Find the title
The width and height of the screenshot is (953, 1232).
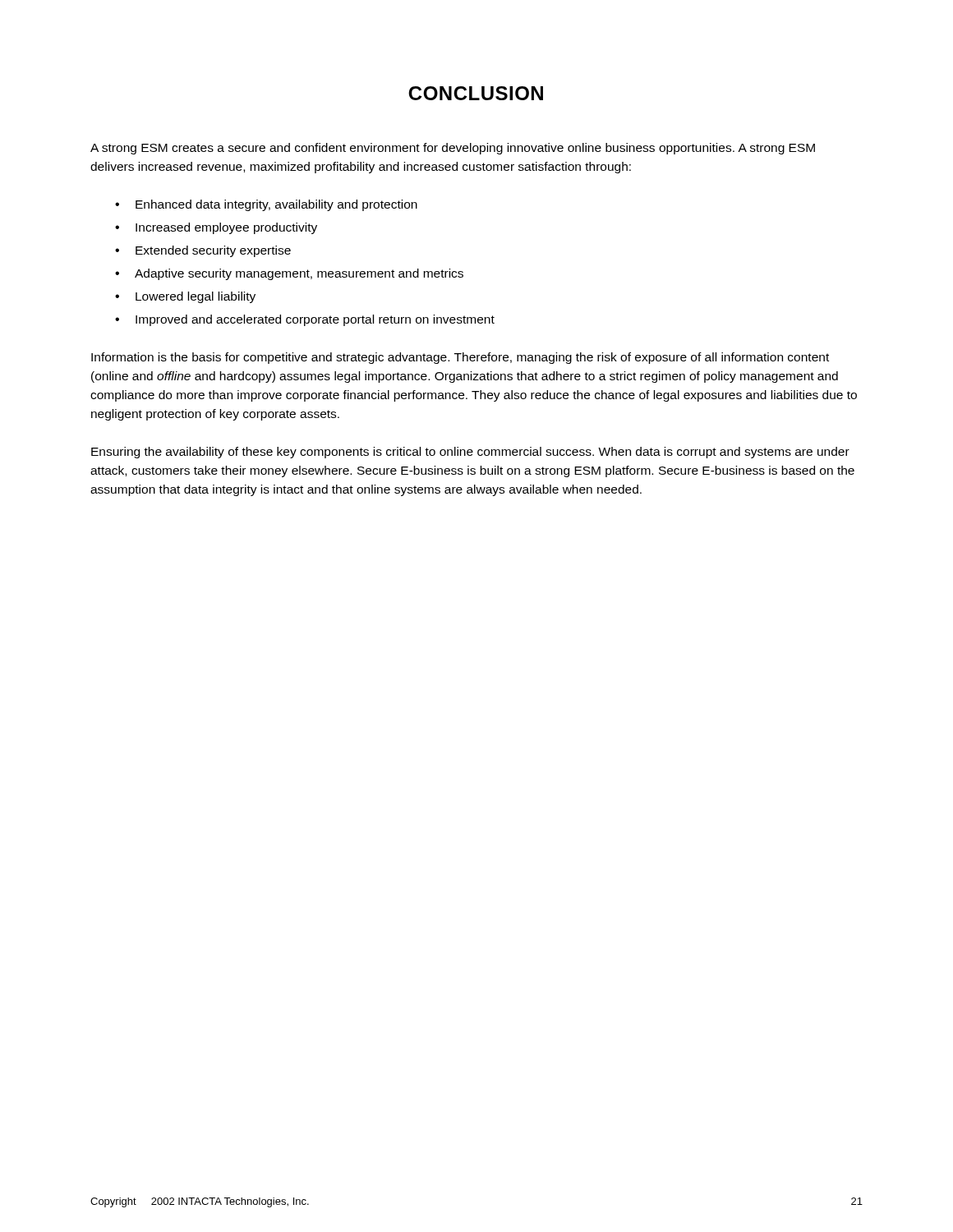click(476, 93)
